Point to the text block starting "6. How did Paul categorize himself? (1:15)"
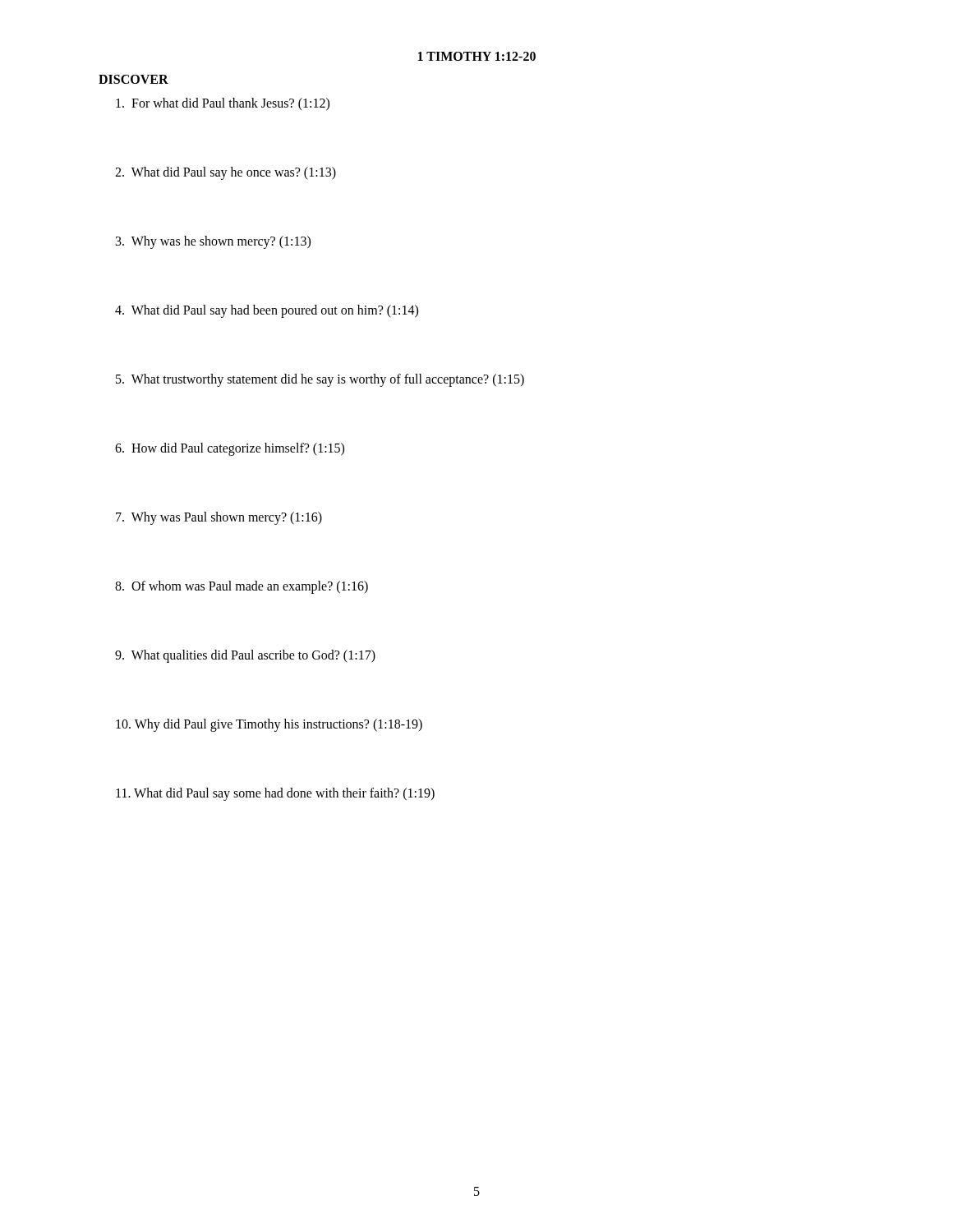Screen dimensions: 1232x953 (230, 448)
